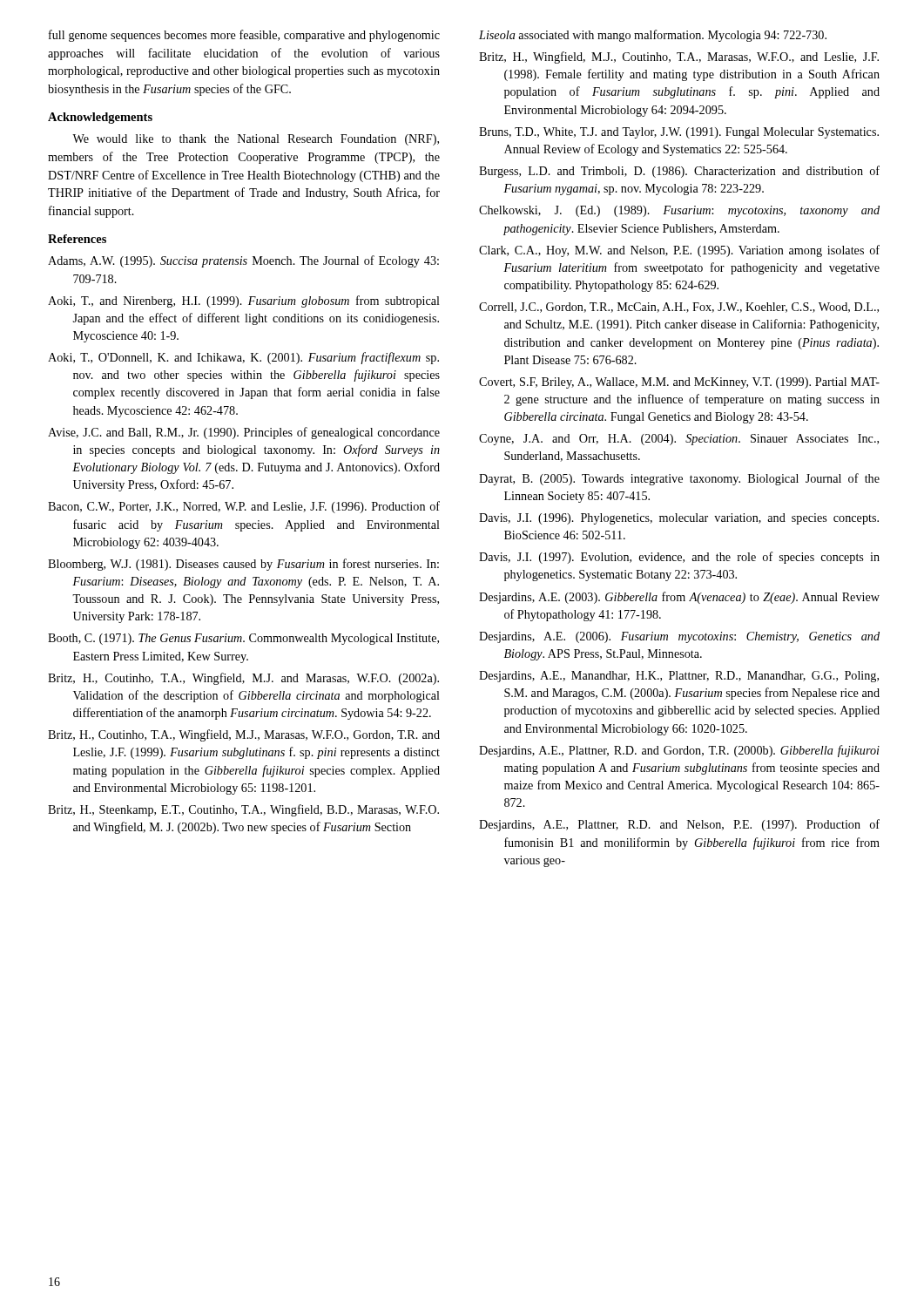The image size is (924, 1307).
Task: Locate the block of text that opens with "Chelkowski, J. (Ed.)"
Action: tap(679, 219)
